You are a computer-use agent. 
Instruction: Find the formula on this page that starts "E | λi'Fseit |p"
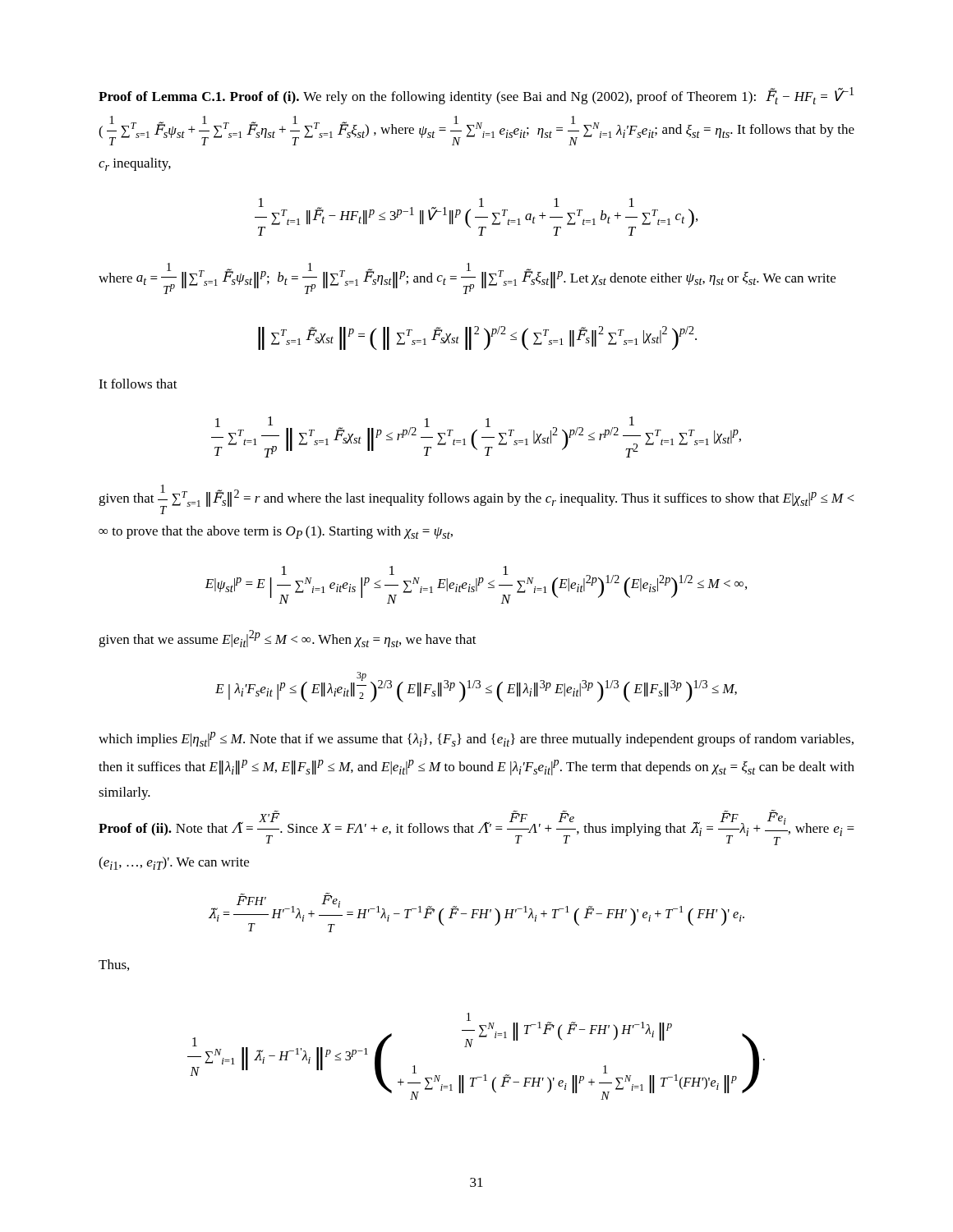click(x=476, y=690)
